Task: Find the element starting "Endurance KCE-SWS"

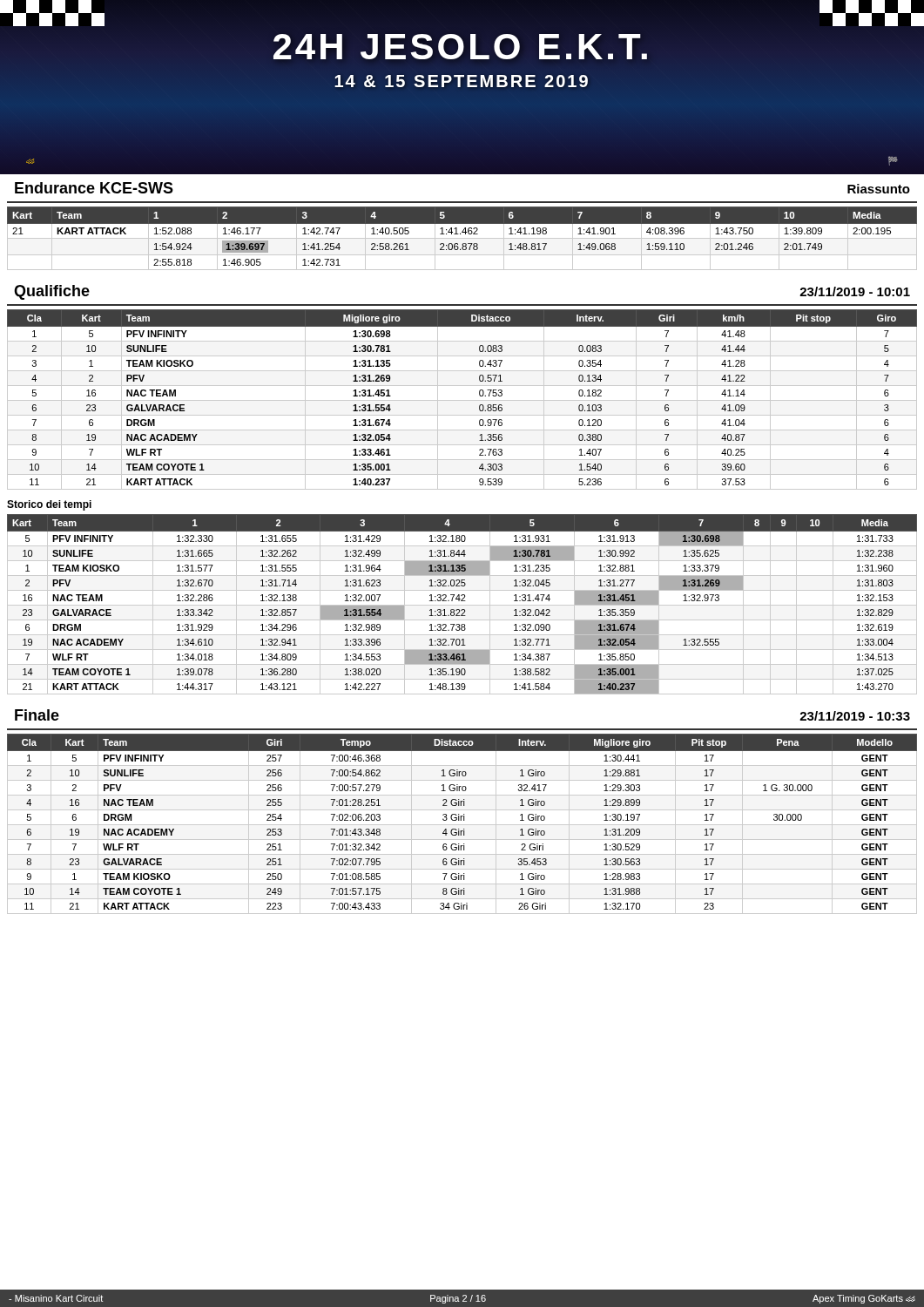Action: [x=94, y=188]
